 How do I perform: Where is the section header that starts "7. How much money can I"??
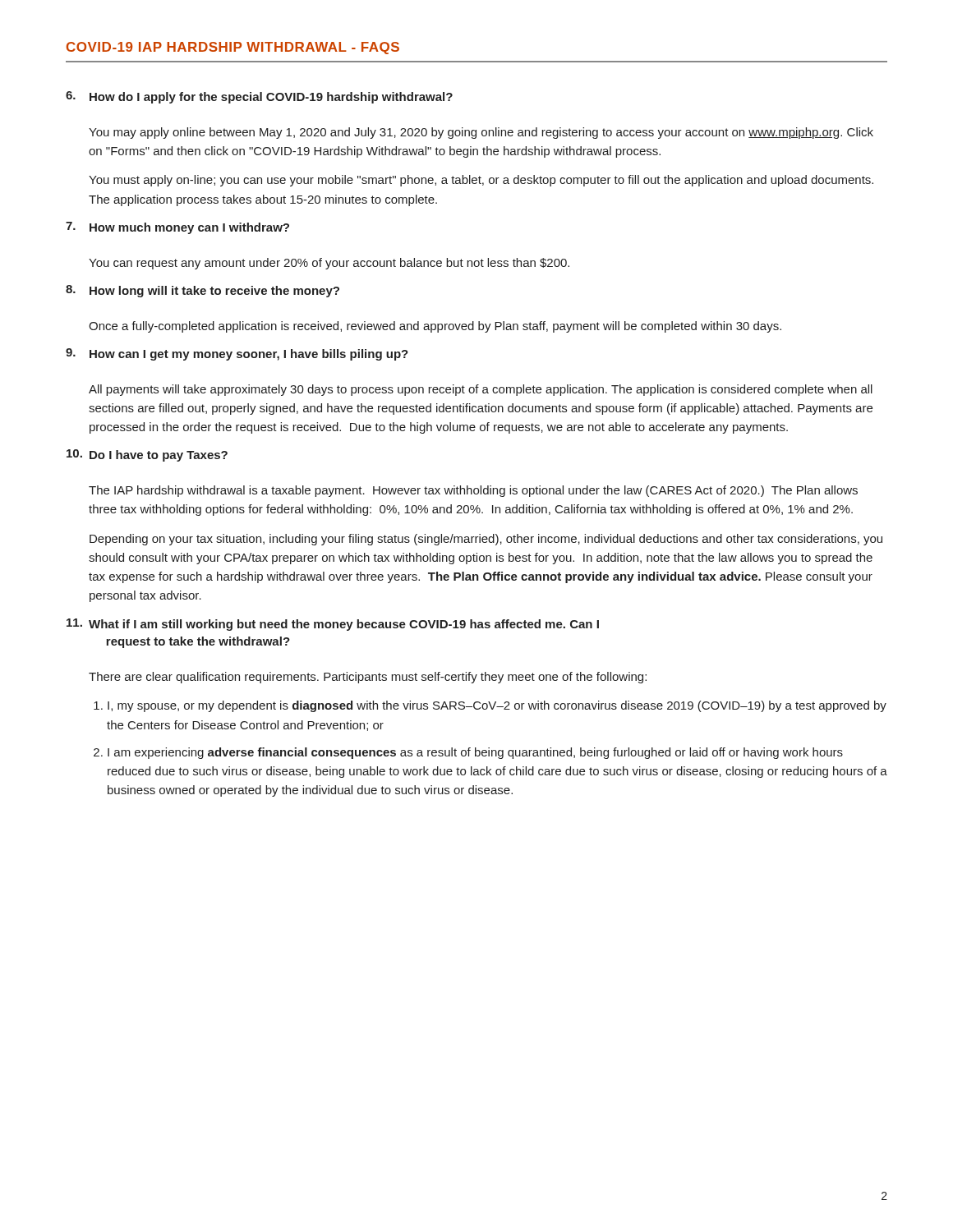(x=177, y=228)
